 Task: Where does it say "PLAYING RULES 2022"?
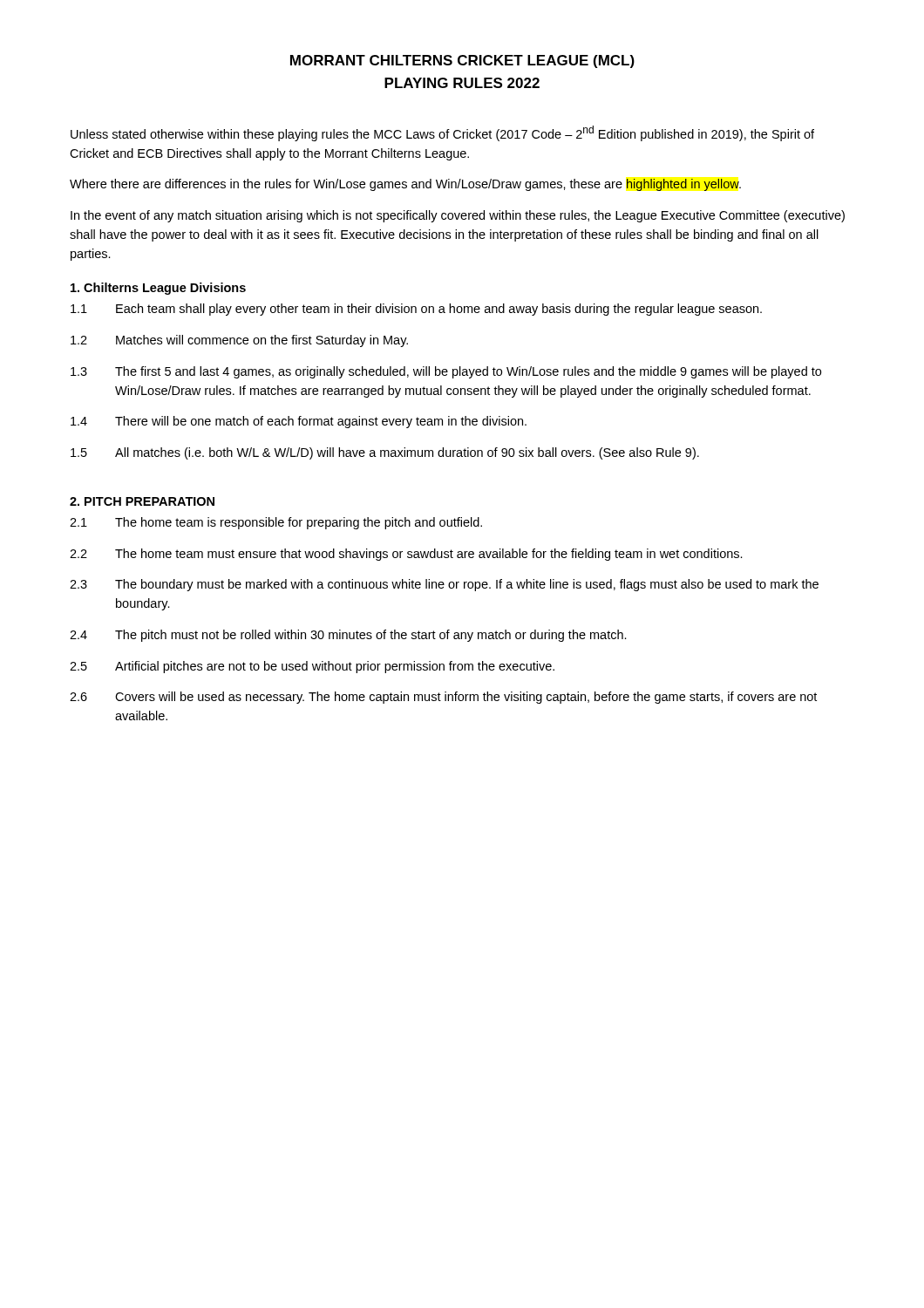pyautogui.click(x=462, y=83)
